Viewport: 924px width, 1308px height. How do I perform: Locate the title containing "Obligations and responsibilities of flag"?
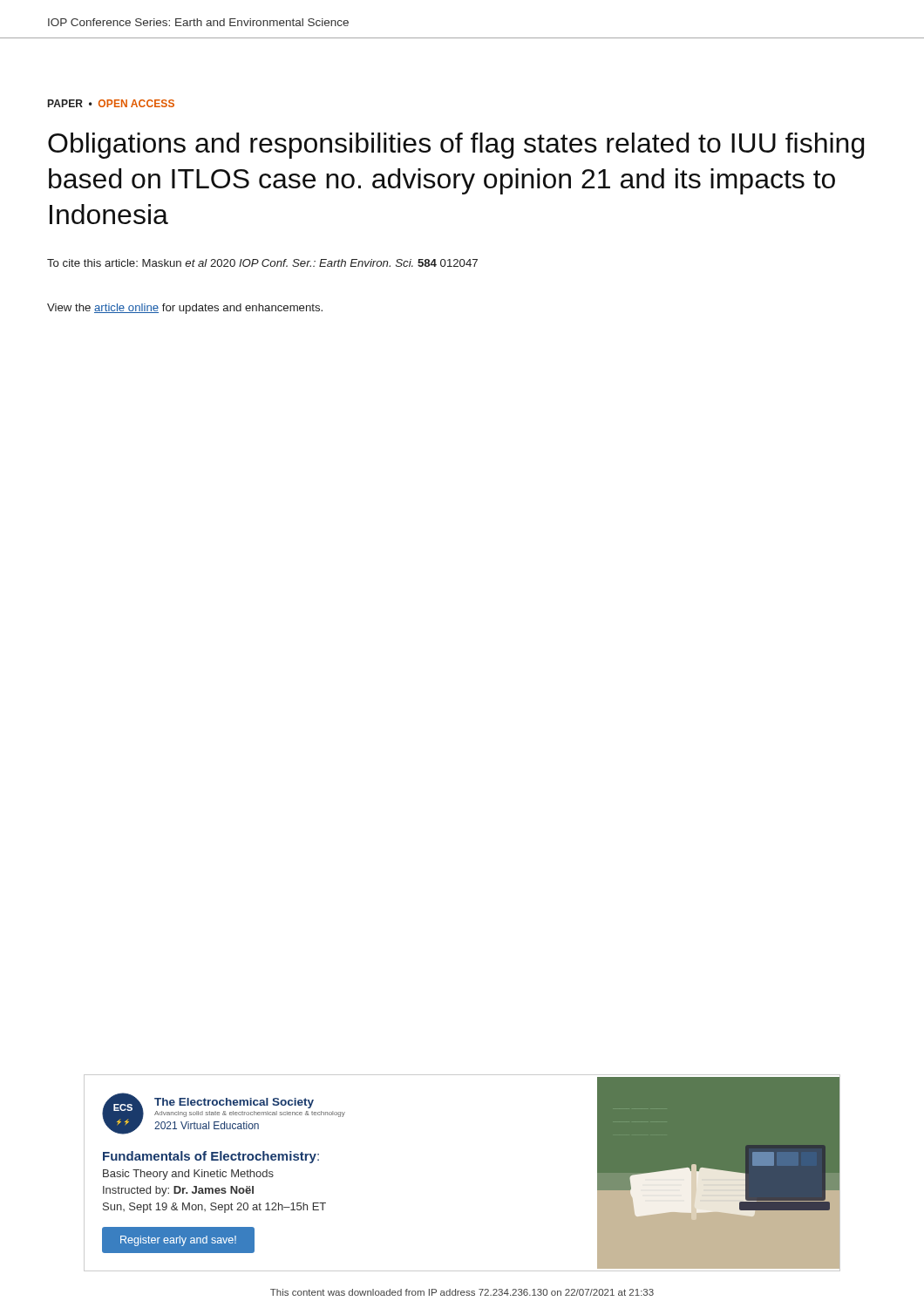[456, 179]
